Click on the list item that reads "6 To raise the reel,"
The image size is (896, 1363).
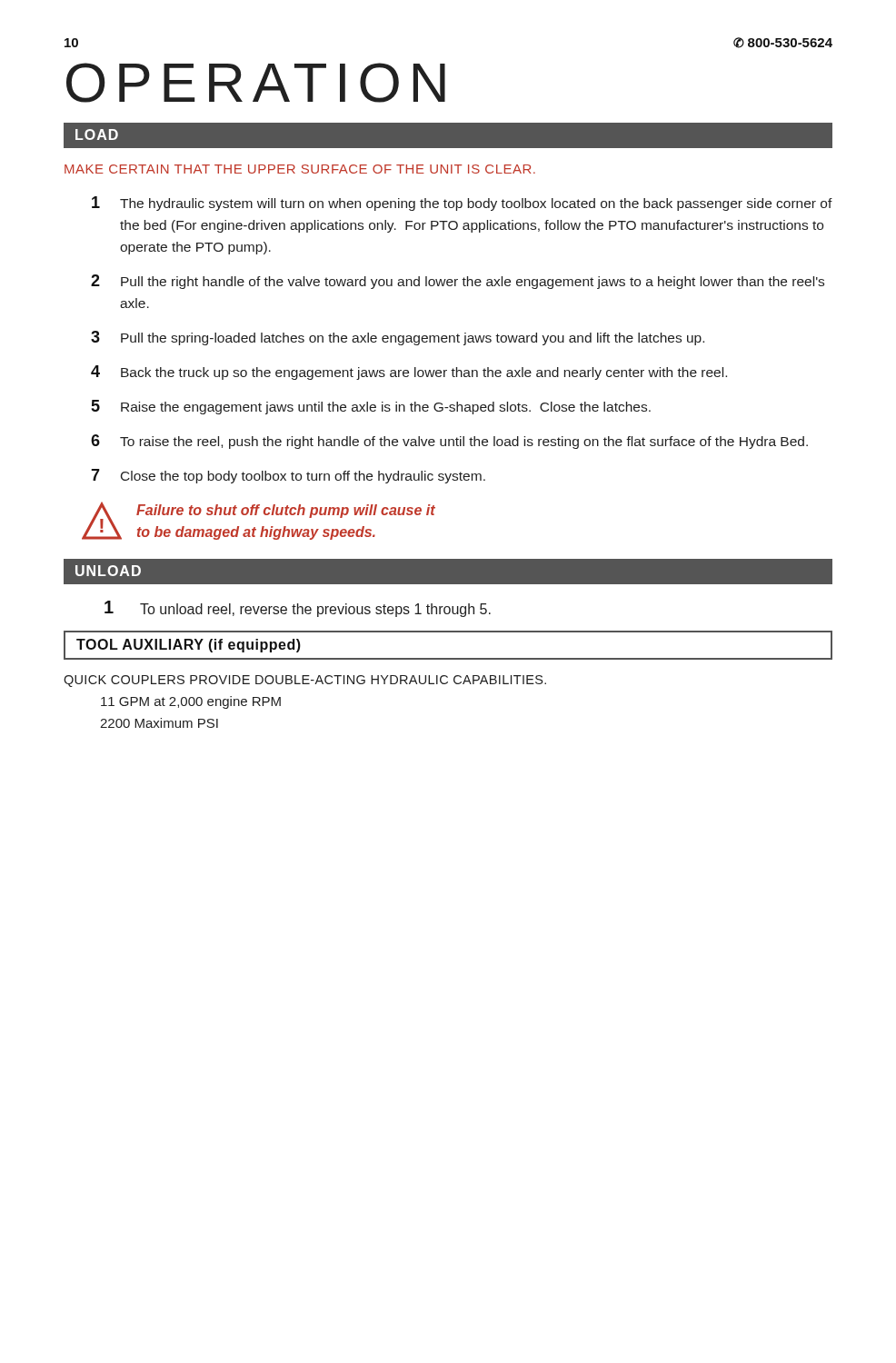(450, 442)
